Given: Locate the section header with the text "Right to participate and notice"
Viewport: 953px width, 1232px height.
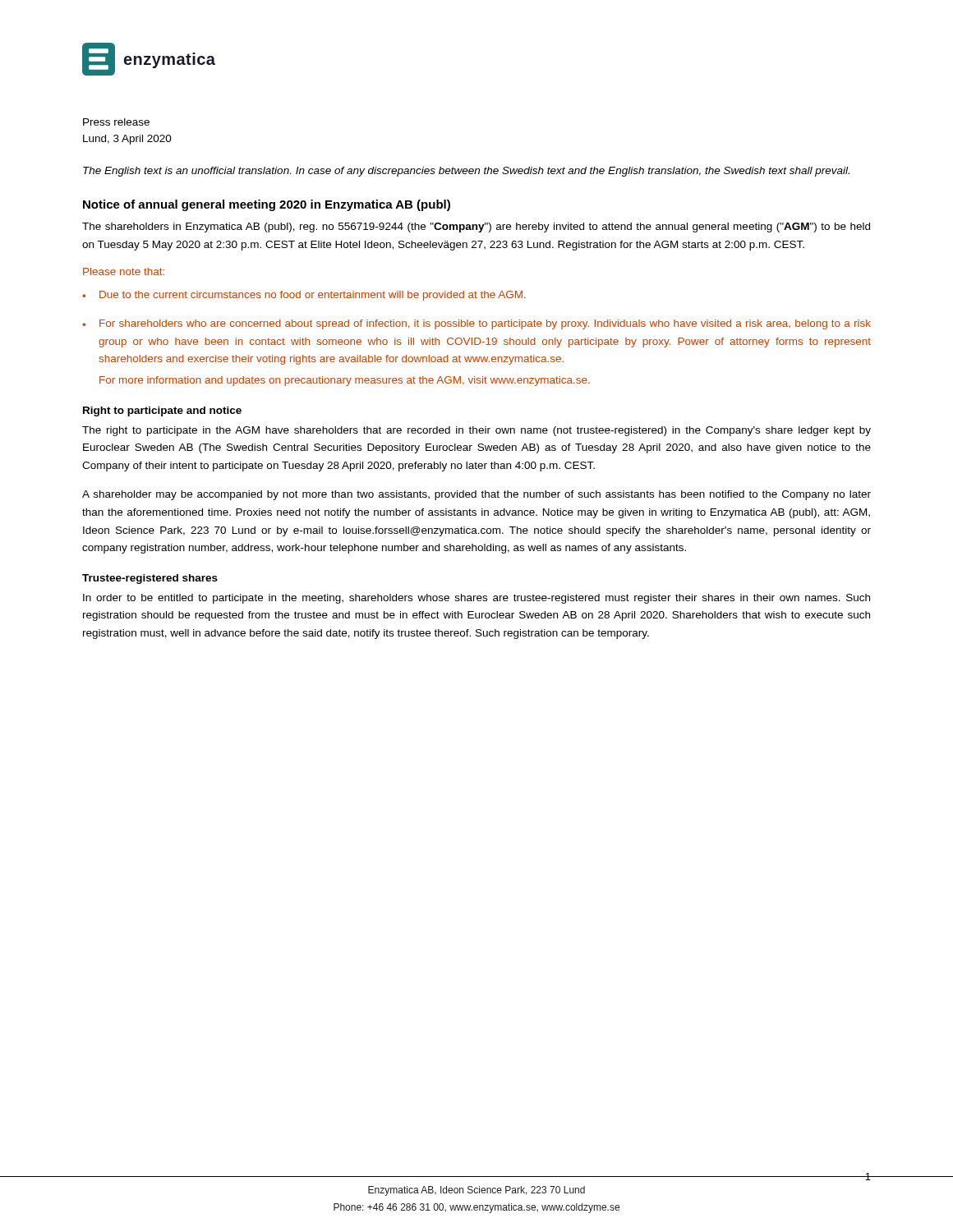Looking at the screenshot, I should point(162,410).
